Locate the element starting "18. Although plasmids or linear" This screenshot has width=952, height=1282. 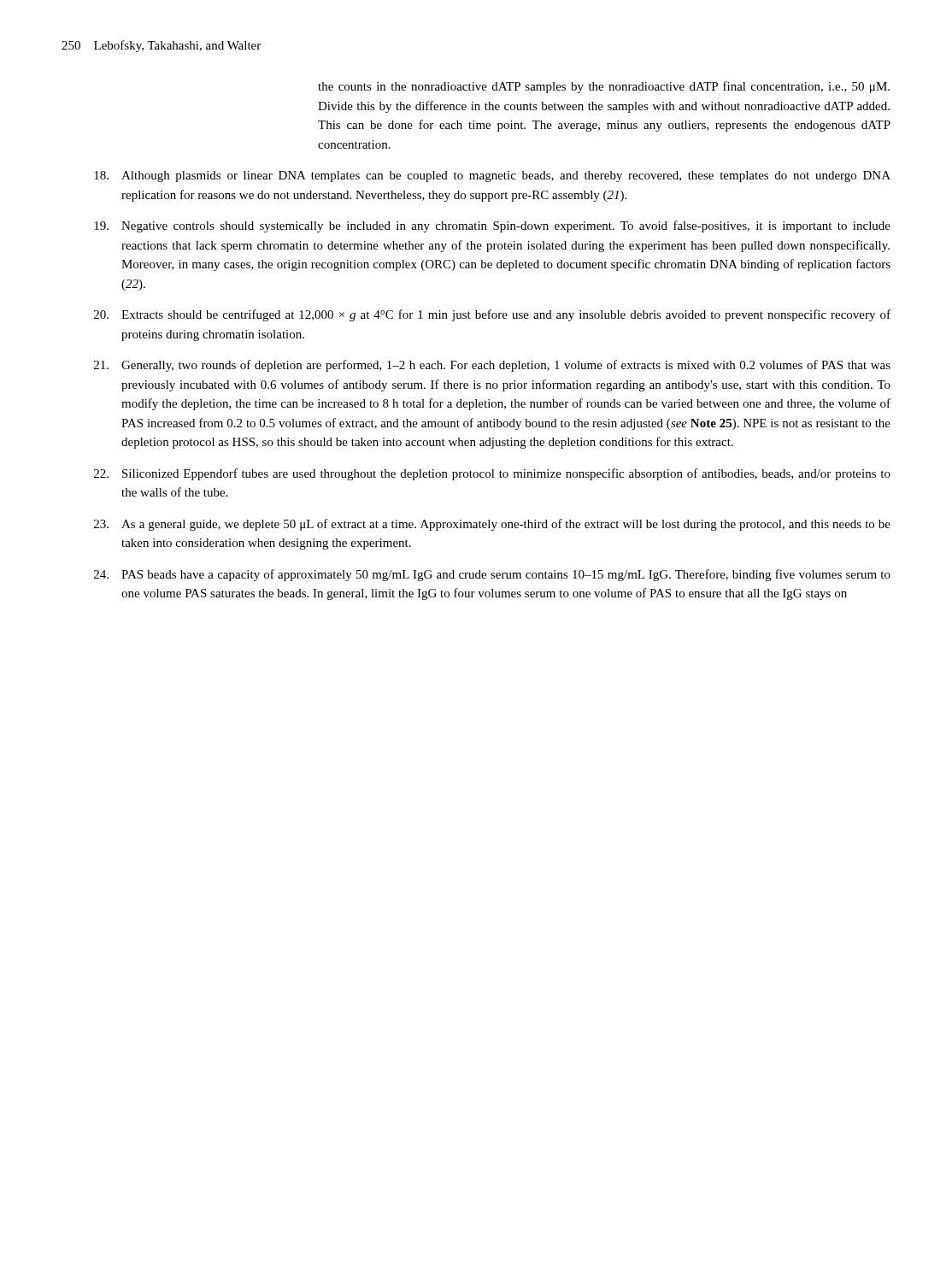coord(476,185)
